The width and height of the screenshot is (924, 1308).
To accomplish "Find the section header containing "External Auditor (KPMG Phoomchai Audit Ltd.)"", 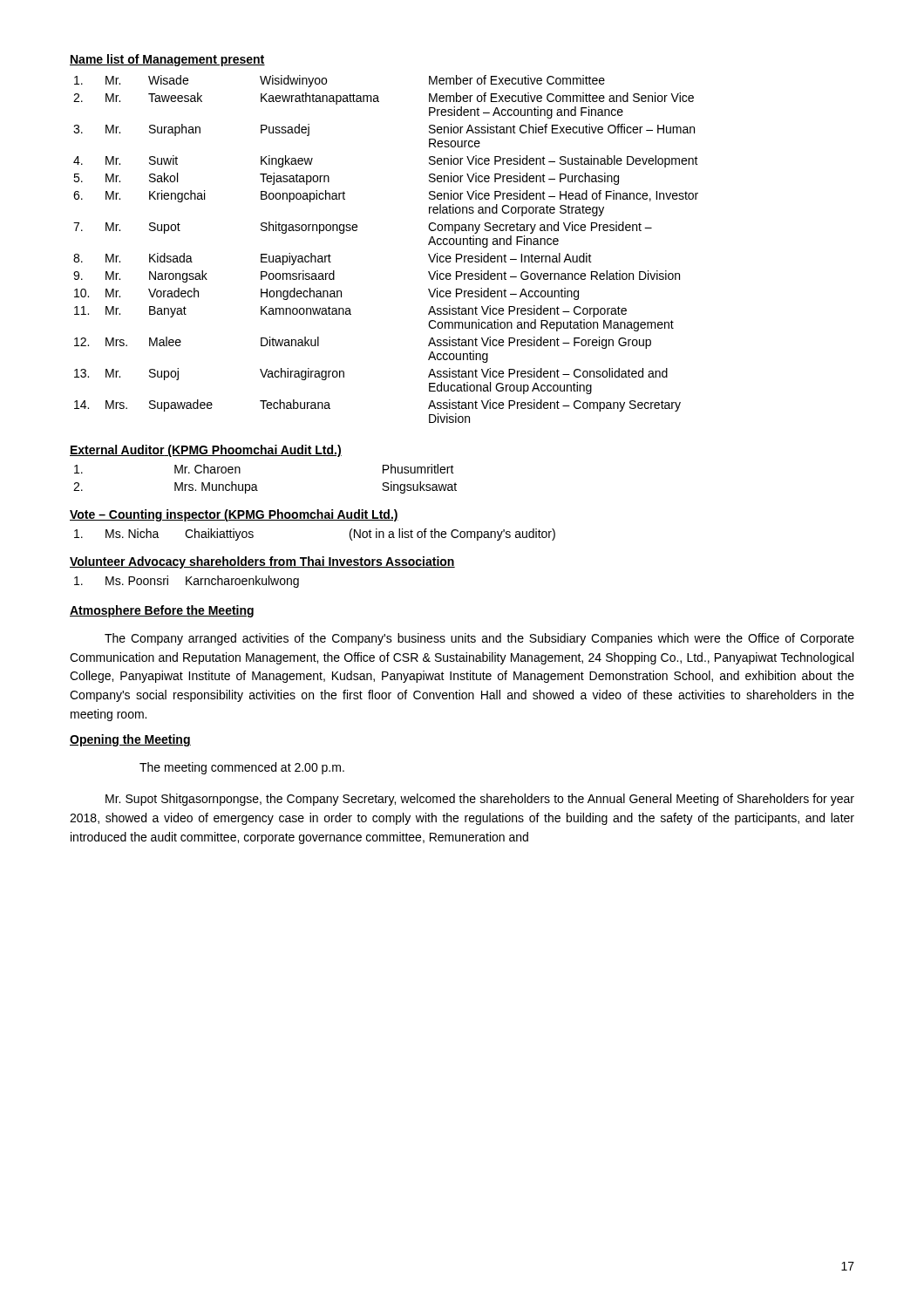I will coord(206,451).
